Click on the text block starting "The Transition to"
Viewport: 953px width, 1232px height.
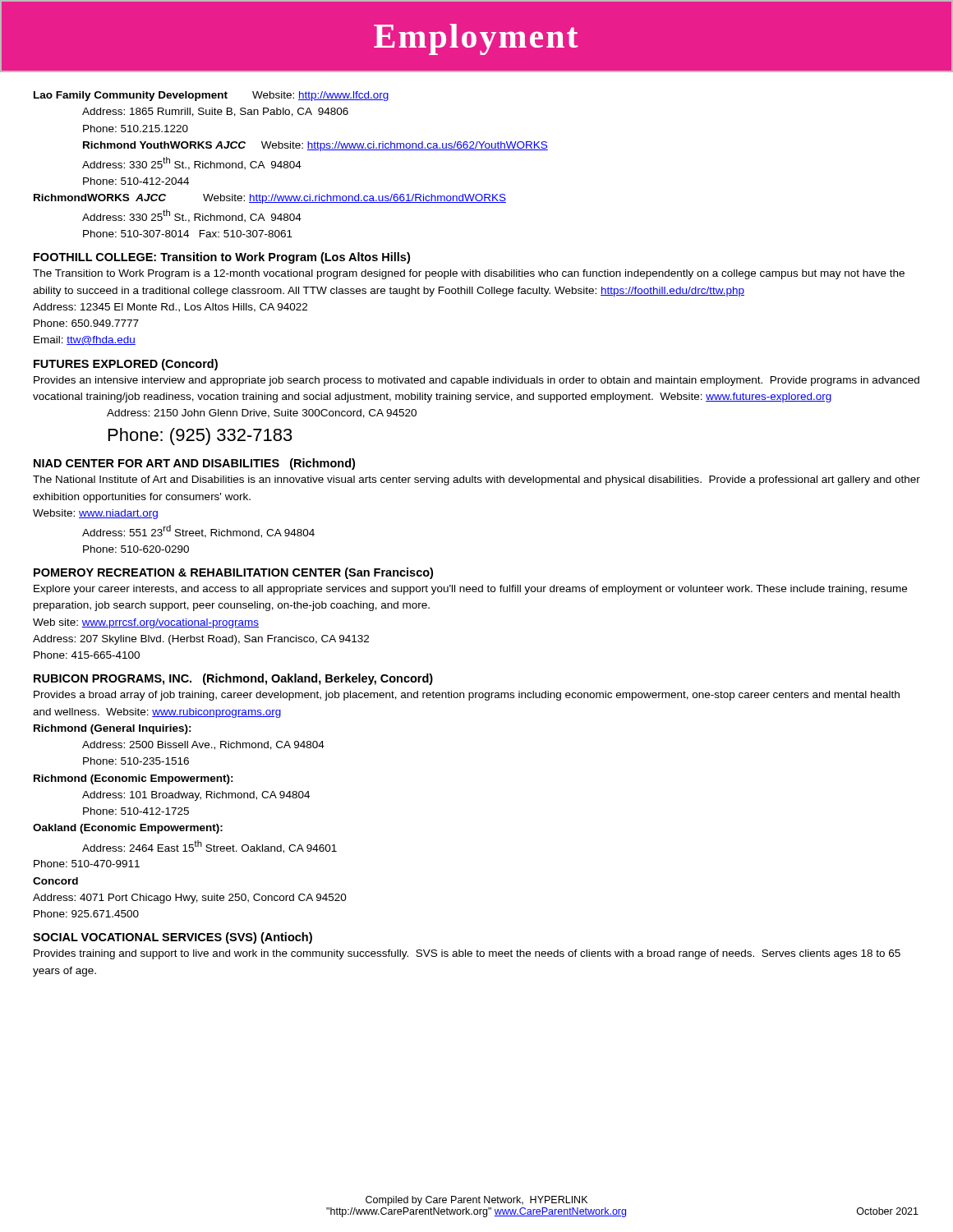pyautogui.click(x=469, y=274)
